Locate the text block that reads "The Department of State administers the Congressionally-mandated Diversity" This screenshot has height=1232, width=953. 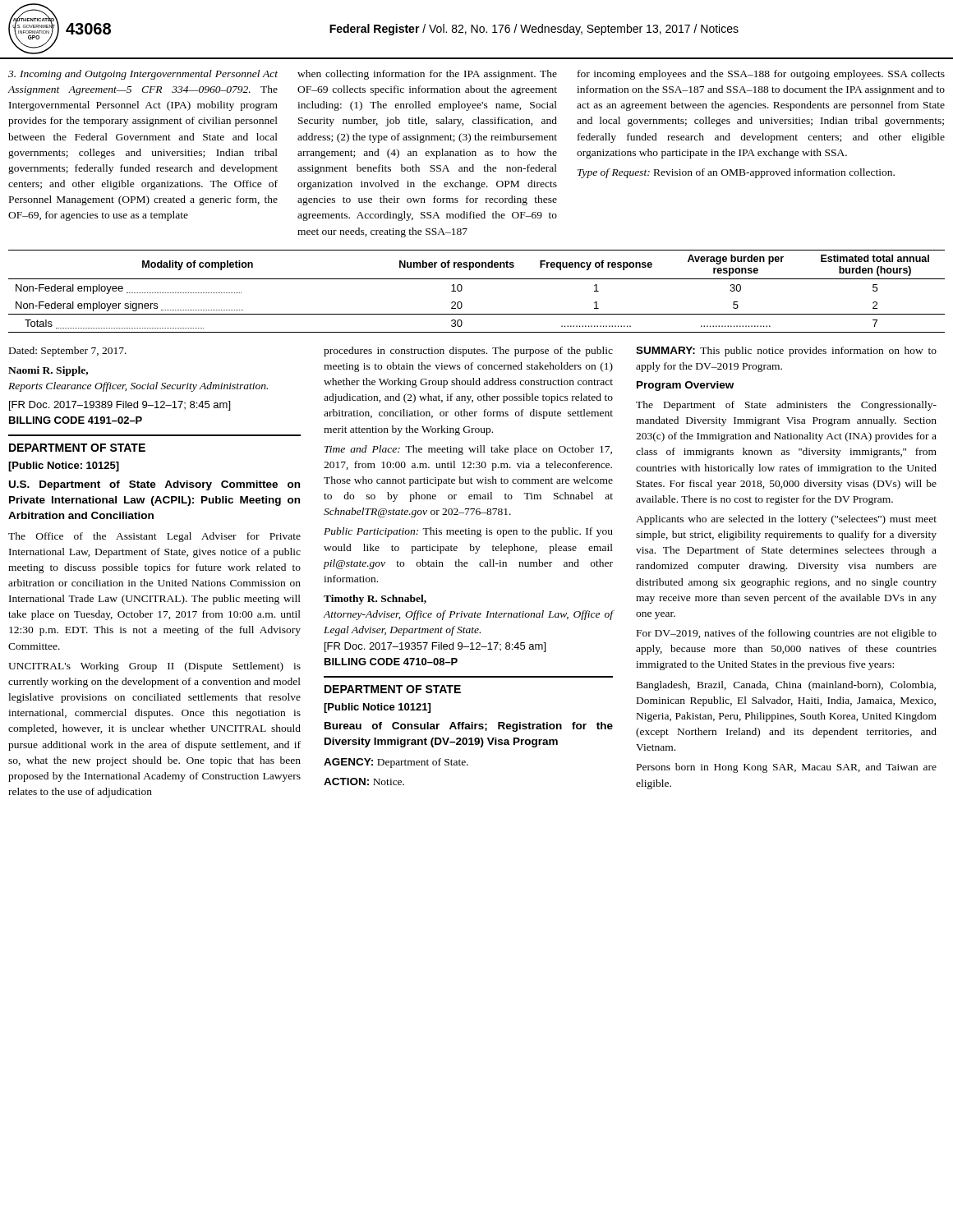click(786, 594)
